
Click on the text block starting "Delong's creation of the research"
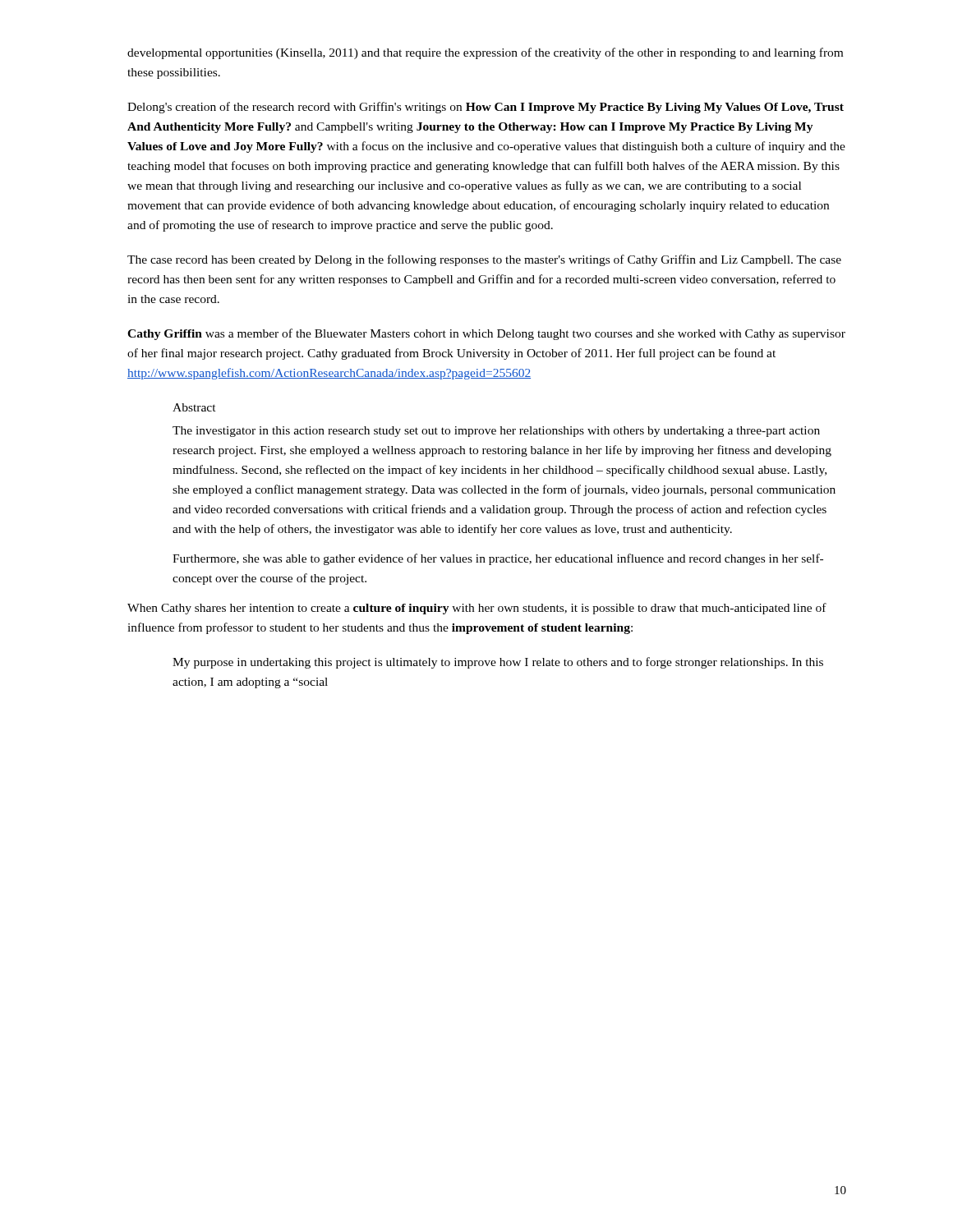pyautogui.click(x=487, y=166)
